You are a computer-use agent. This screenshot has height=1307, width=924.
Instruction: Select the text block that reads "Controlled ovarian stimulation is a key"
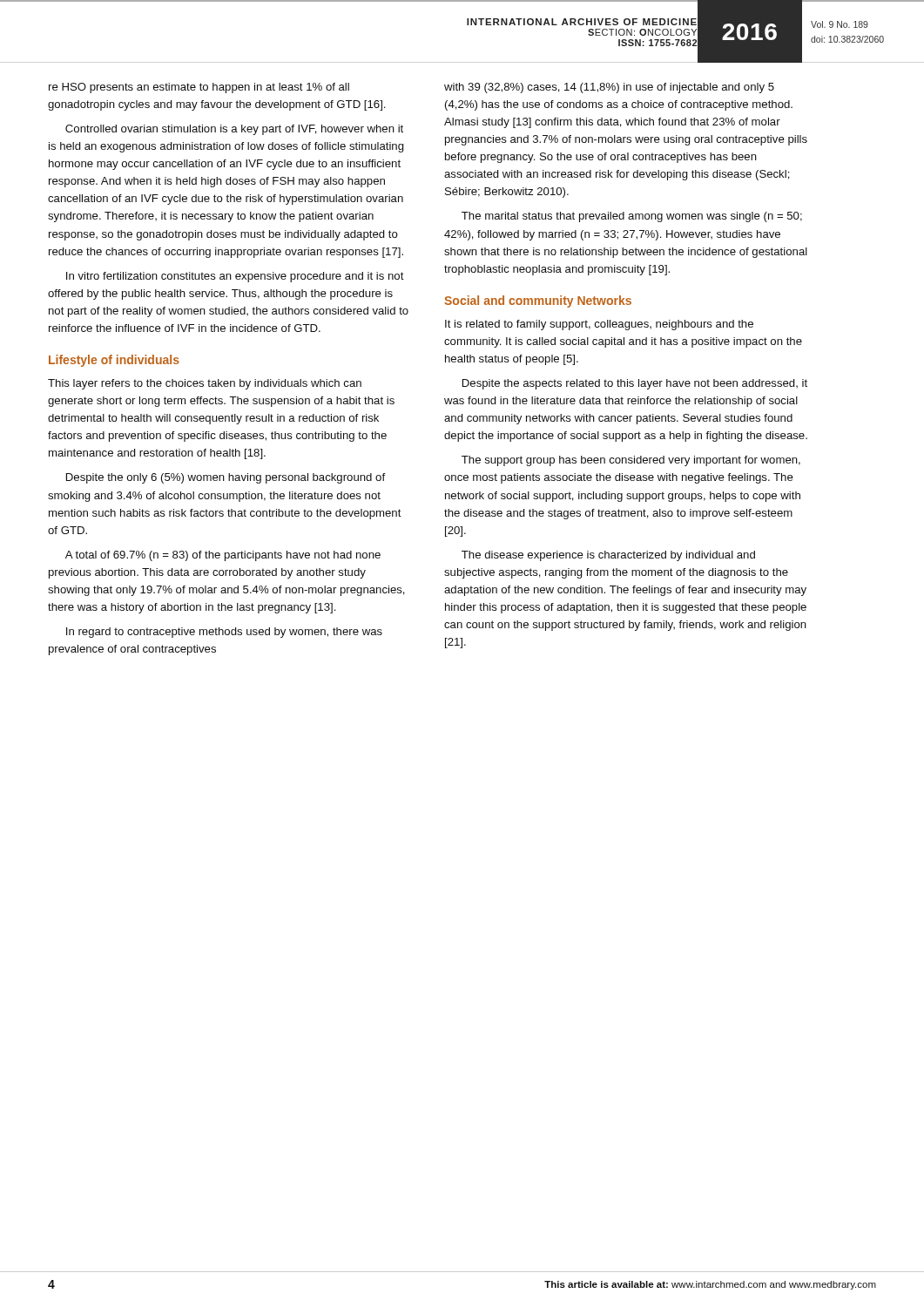tap(229, 190)
